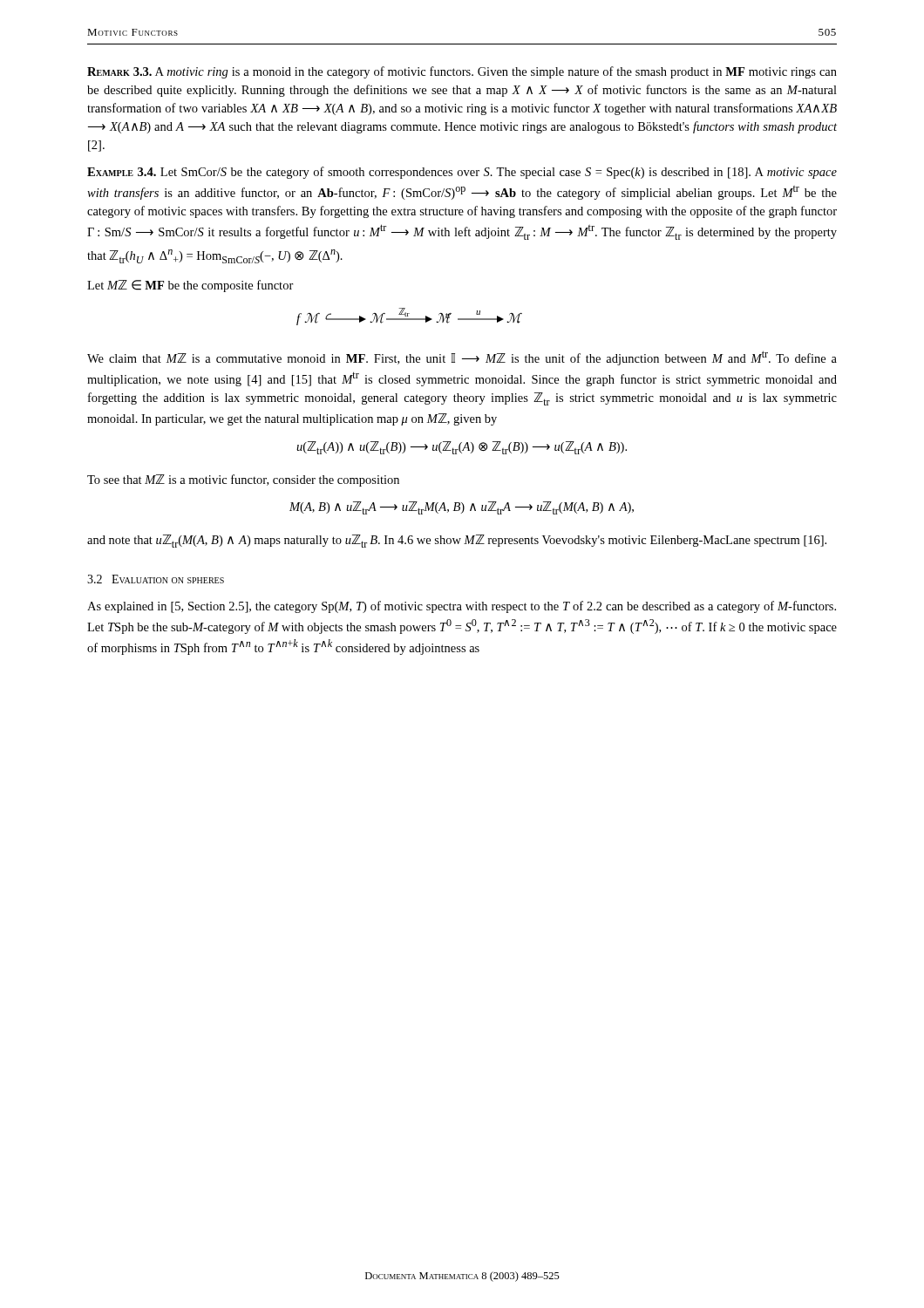Locate a section header
This screenshot has width=924, height=1308.
(462, 579)
